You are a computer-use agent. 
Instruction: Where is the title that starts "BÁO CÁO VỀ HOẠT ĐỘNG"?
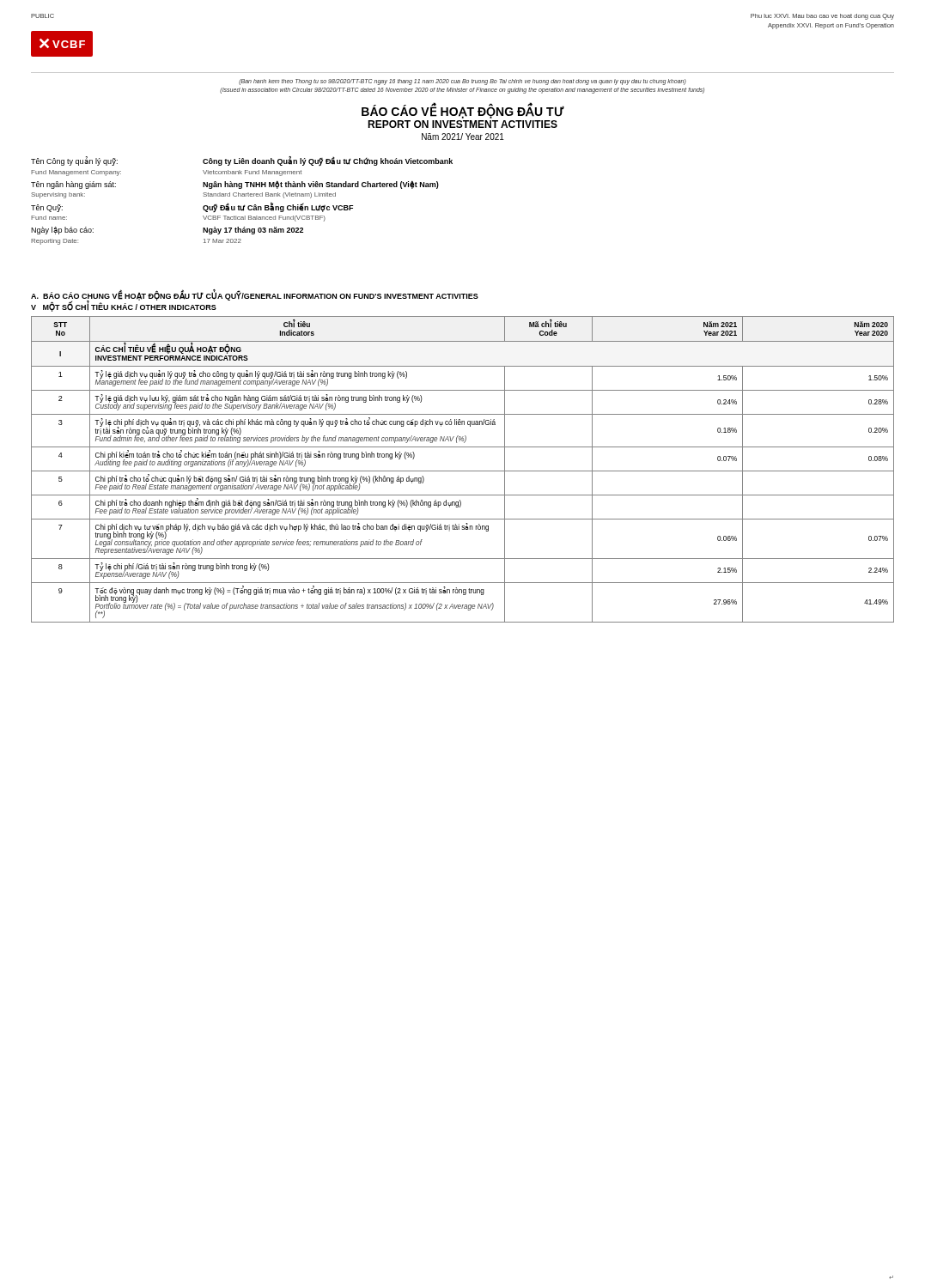pos(462,123)
